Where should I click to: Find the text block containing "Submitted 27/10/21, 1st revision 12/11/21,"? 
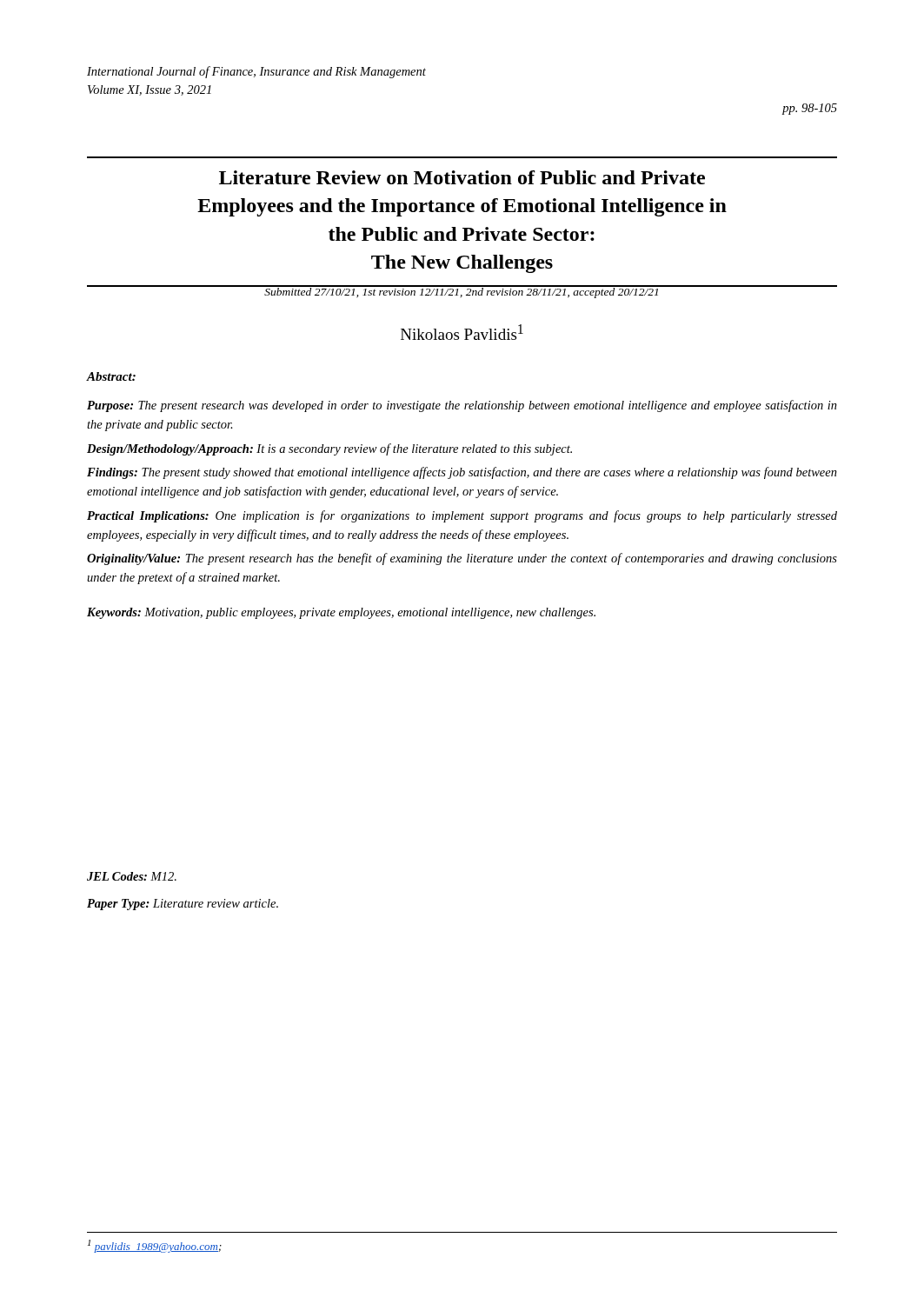tap(462, 292)
